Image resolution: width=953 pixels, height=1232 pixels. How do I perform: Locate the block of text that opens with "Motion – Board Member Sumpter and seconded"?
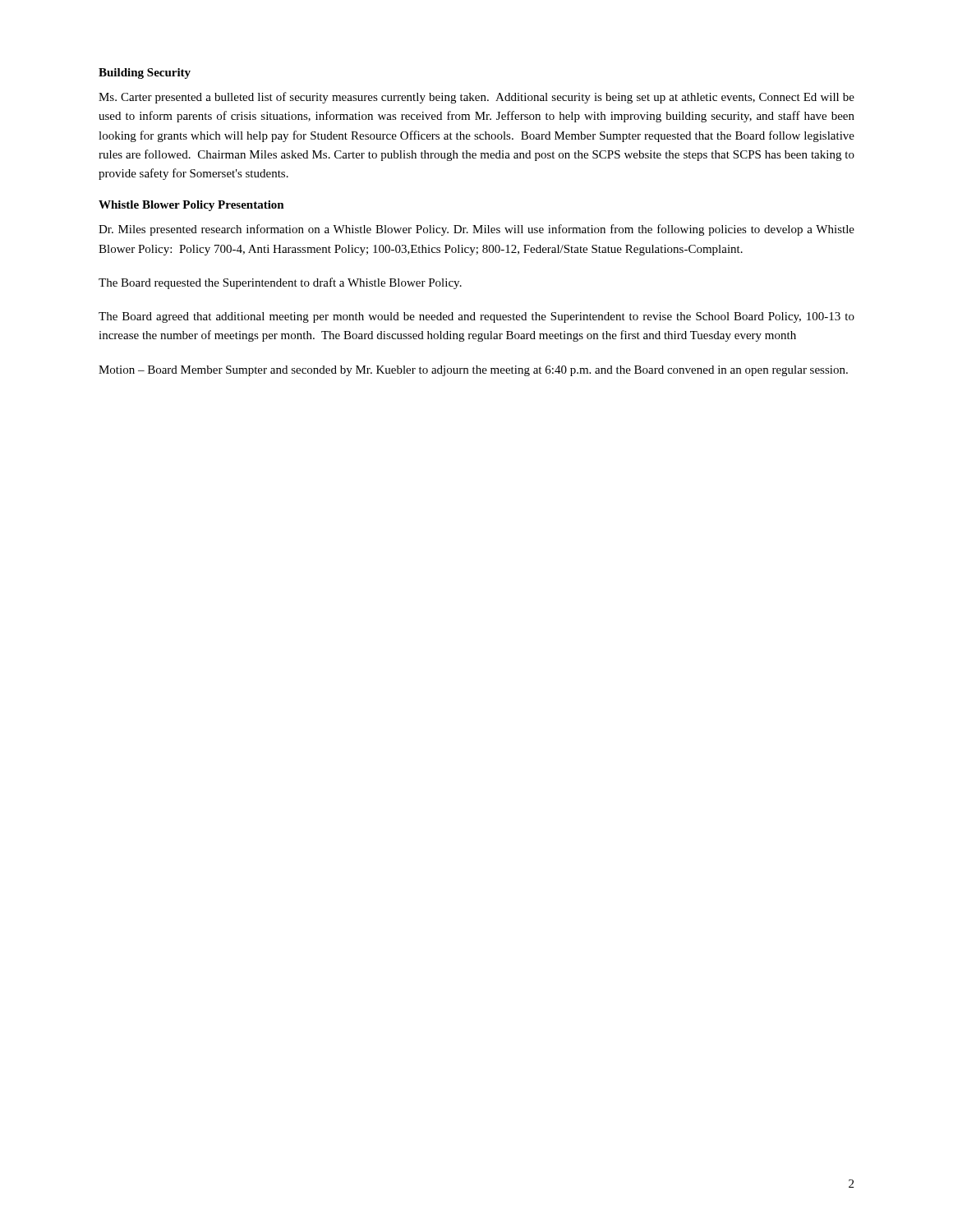(473, 369)
